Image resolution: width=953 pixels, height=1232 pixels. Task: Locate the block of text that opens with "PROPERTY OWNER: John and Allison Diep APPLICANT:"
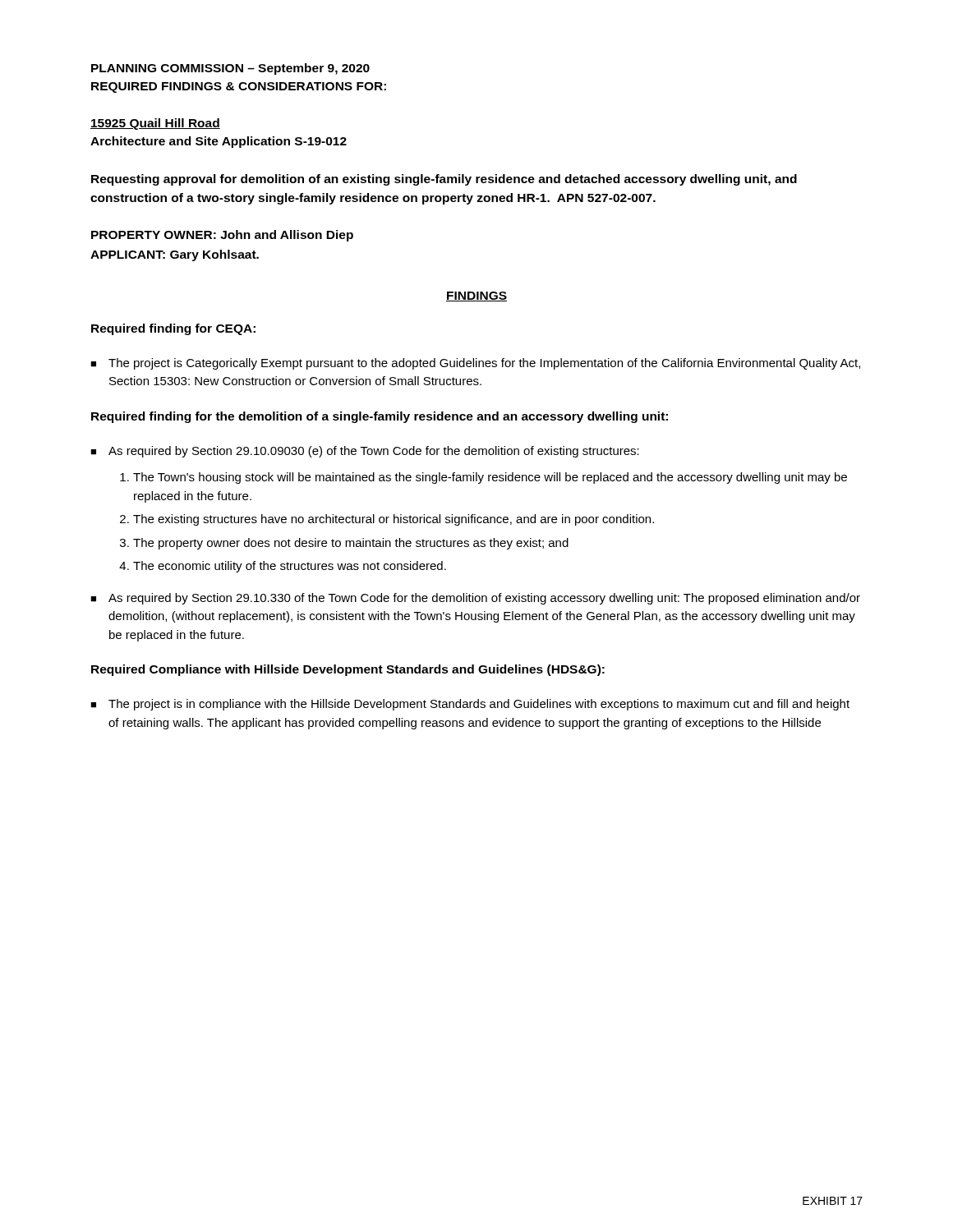(x=222, y=244)
